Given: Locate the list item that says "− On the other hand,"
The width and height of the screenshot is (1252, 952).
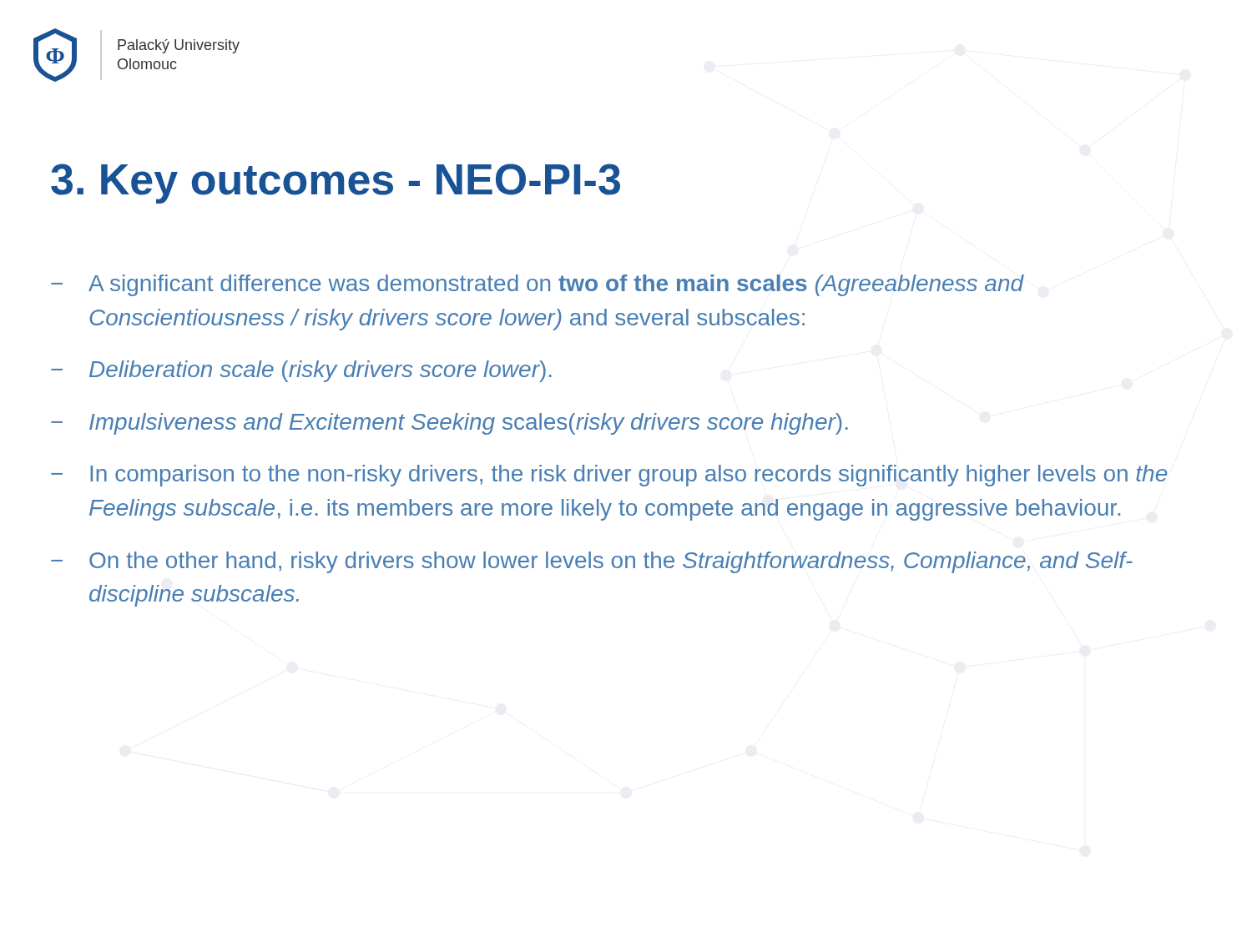Looking at the screenshot, I should click(x=626, y=577).
